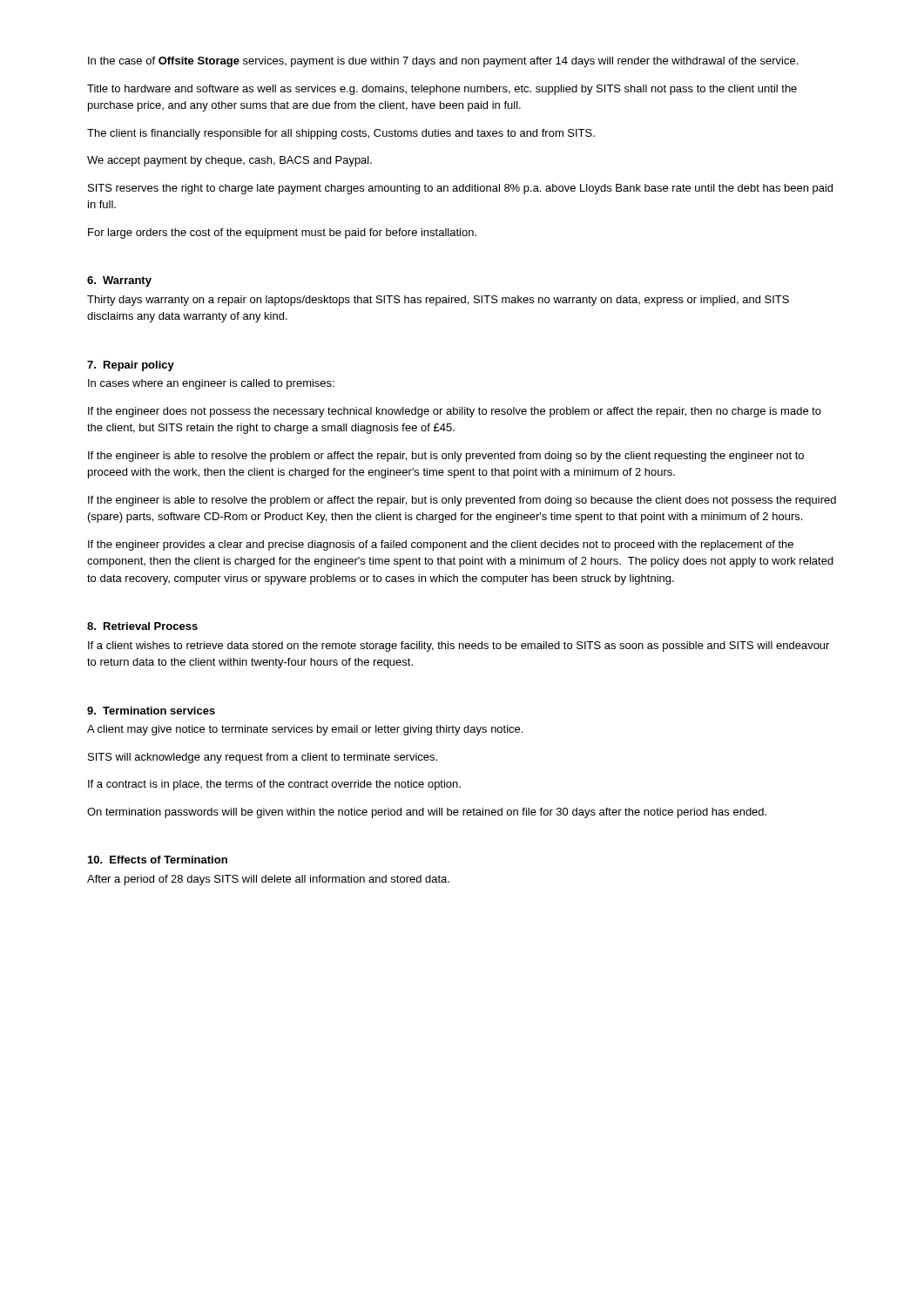Find the block starting "In cases where an engineer is called"
The width and height of the screenshot is (924, 1307).
tap(211, 384)
